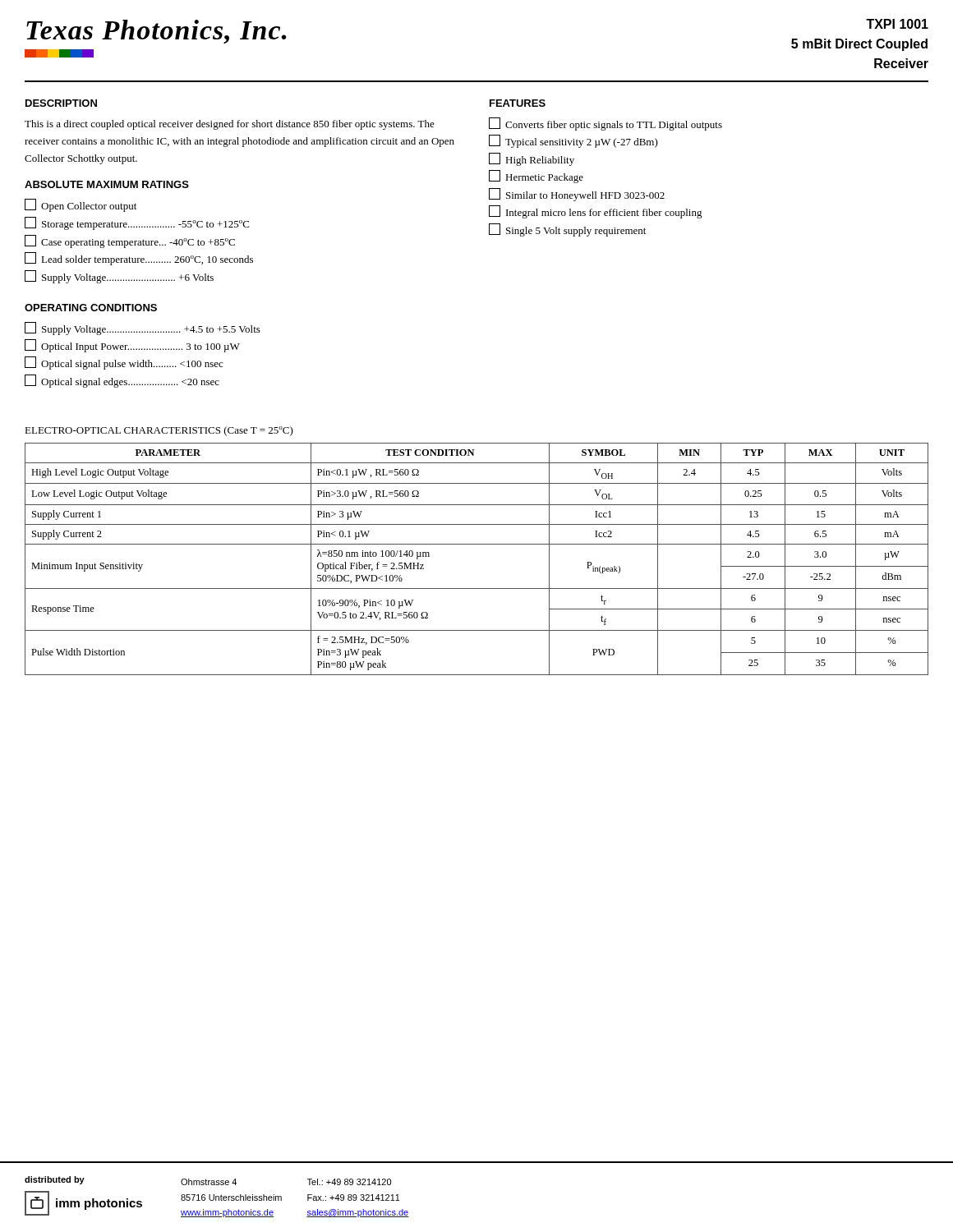Find "Typical sensitivity 2 µW (-27 dBm)" on this page
The image size is (953, 1232).
coord(573,142)
